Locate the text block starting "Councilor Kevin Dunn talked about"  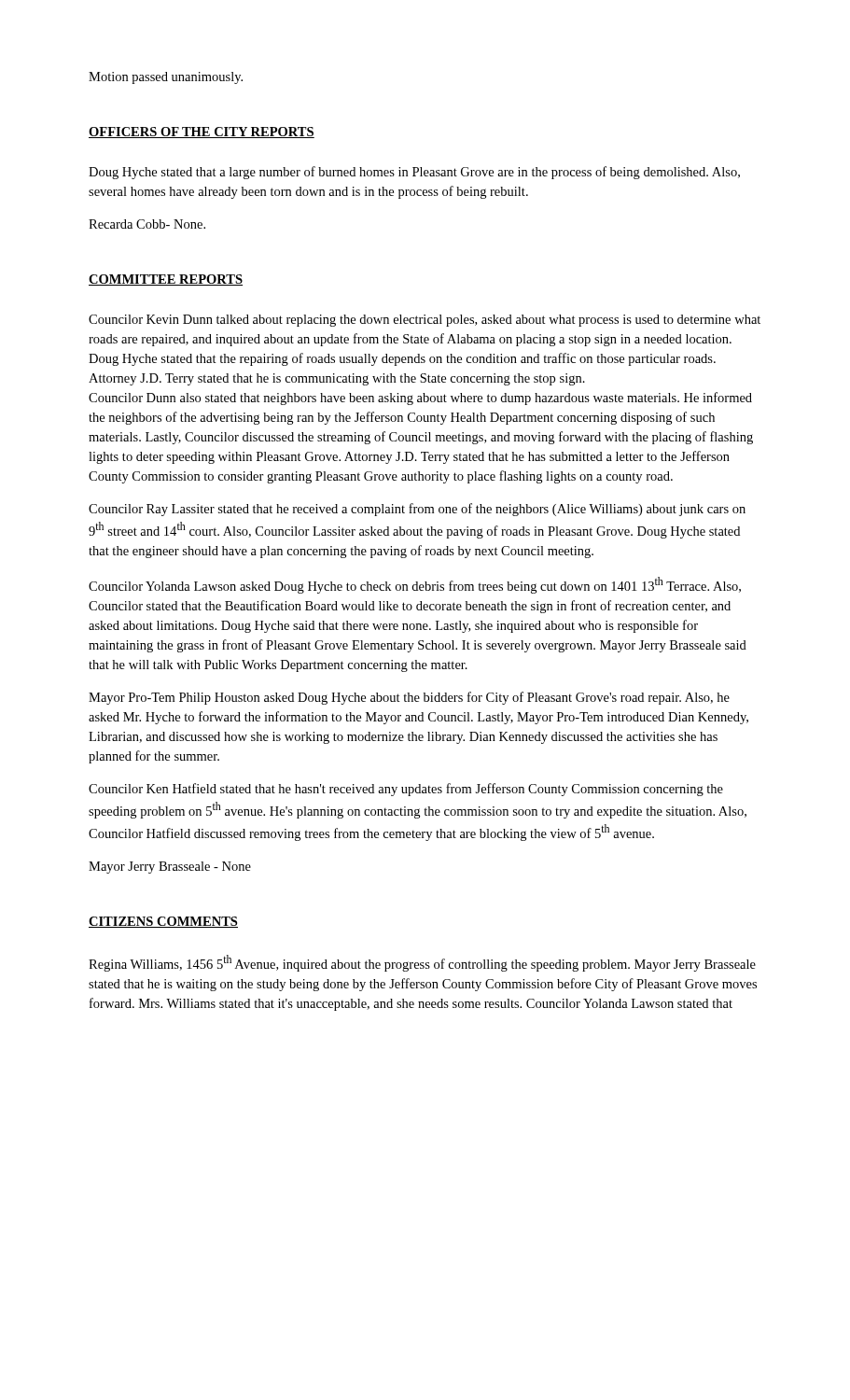[425, 398]
